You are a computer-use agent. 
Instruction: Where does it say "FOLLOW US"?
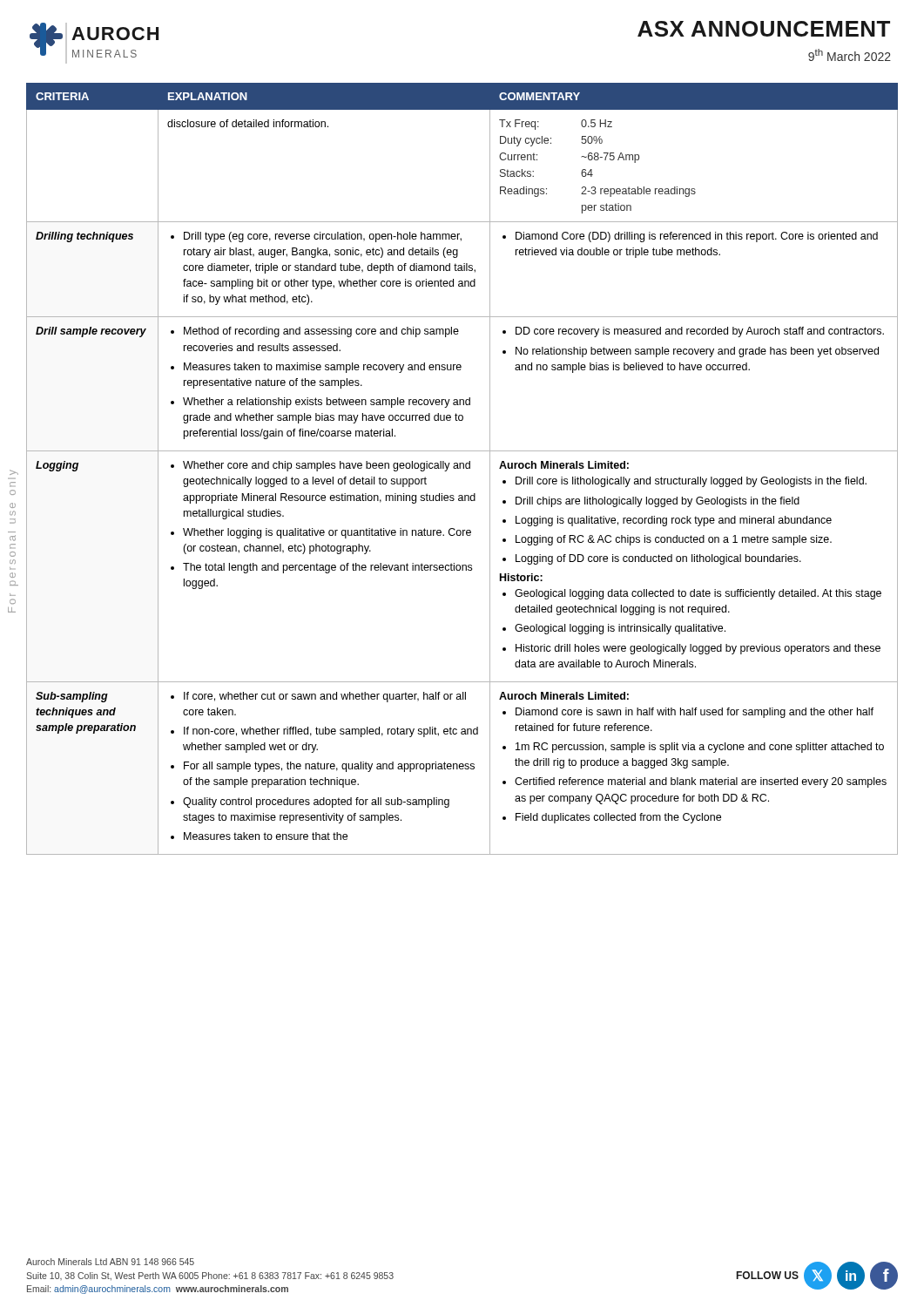767,1276
